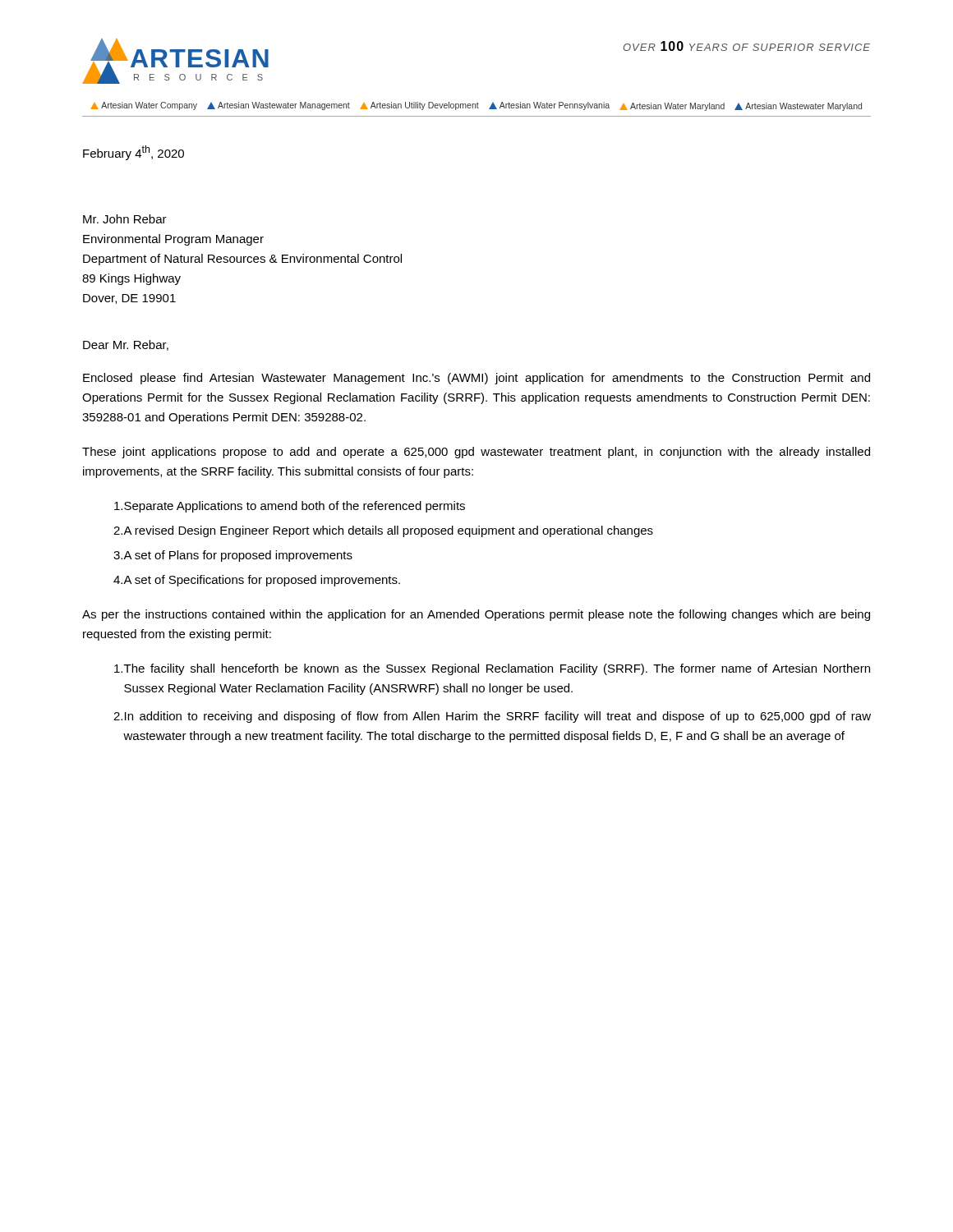
Task: Locate the text block starting "4. A set"
Action: click(257, 581)
